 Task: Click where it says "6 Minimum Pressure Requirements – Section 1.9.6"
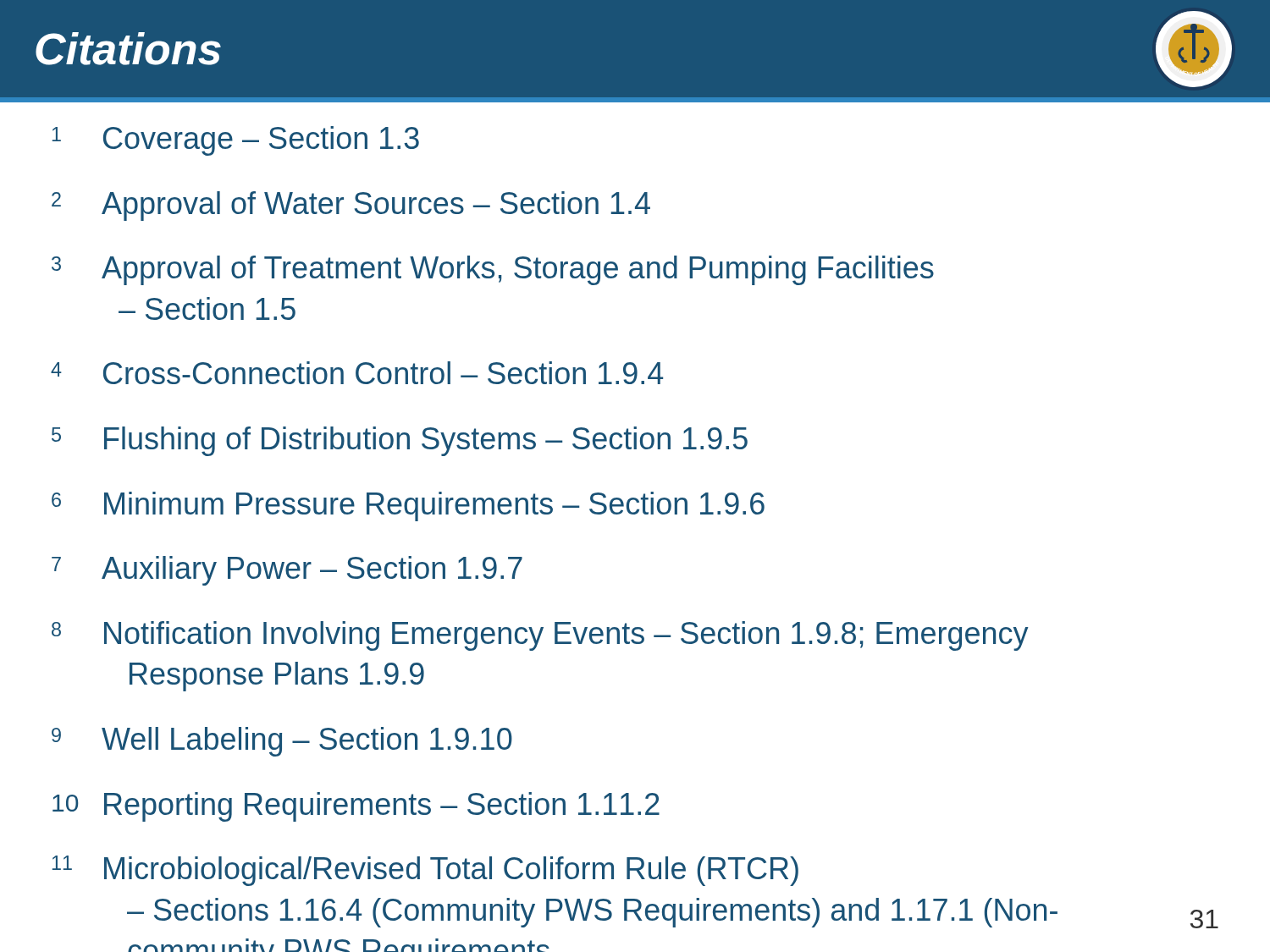(x=635, y=504)
